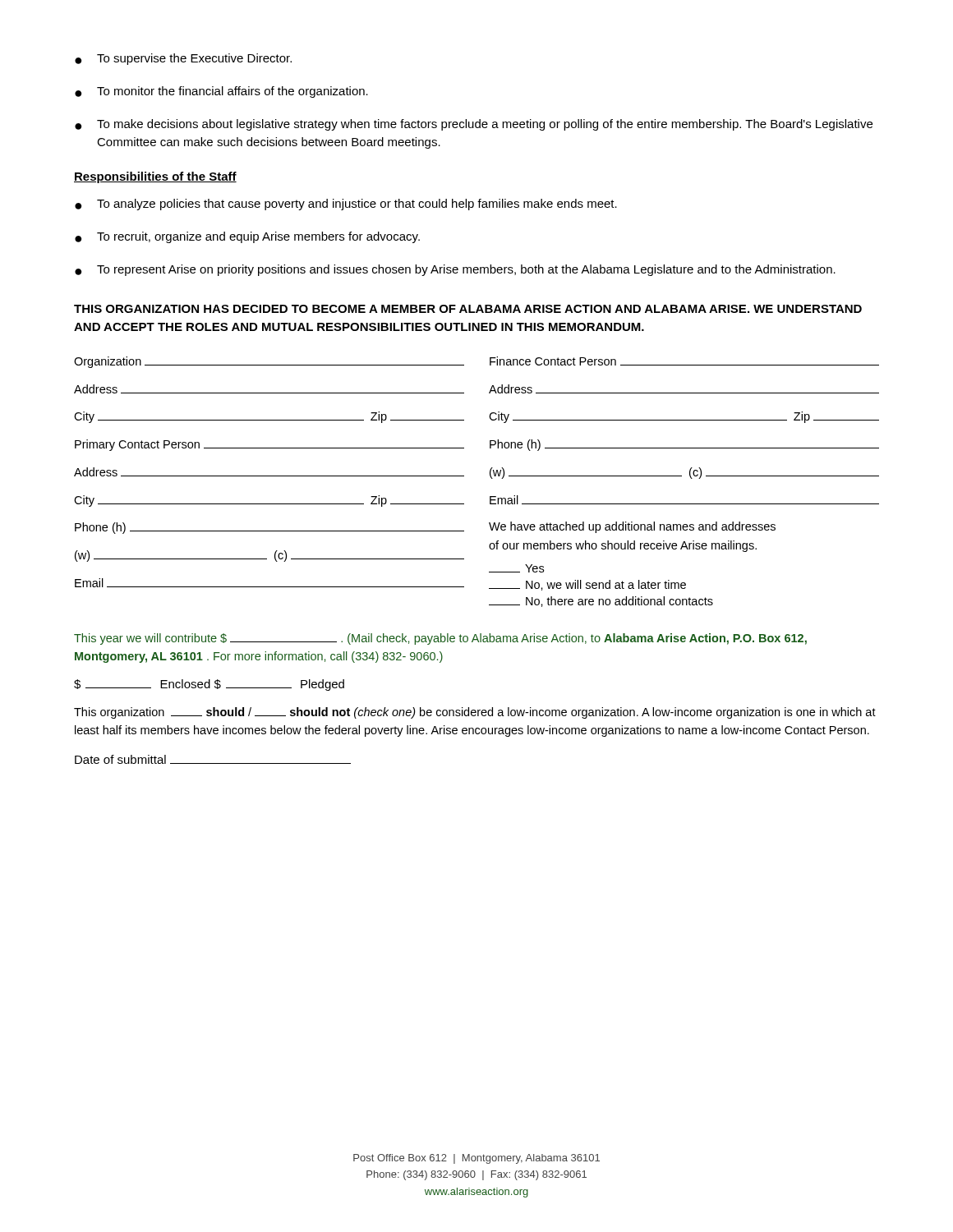Click where it says "Responsibilities of the Staff"

pos(155,176)
